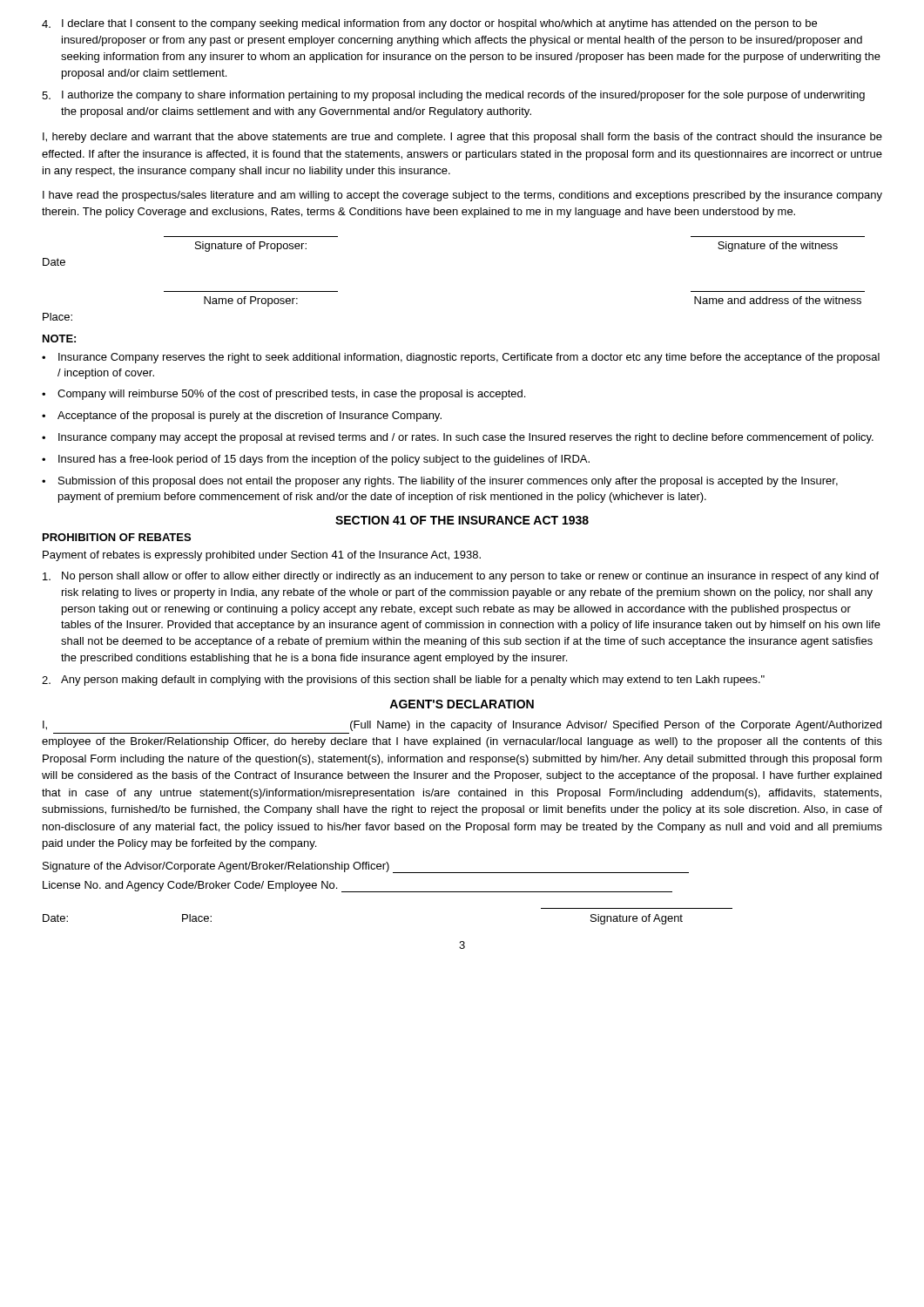The width and height of the screenshot is (924, 1307).
Task: Locate the region starting "• Submission of this proposal does not entail"
Action: (x=462, y=489)
